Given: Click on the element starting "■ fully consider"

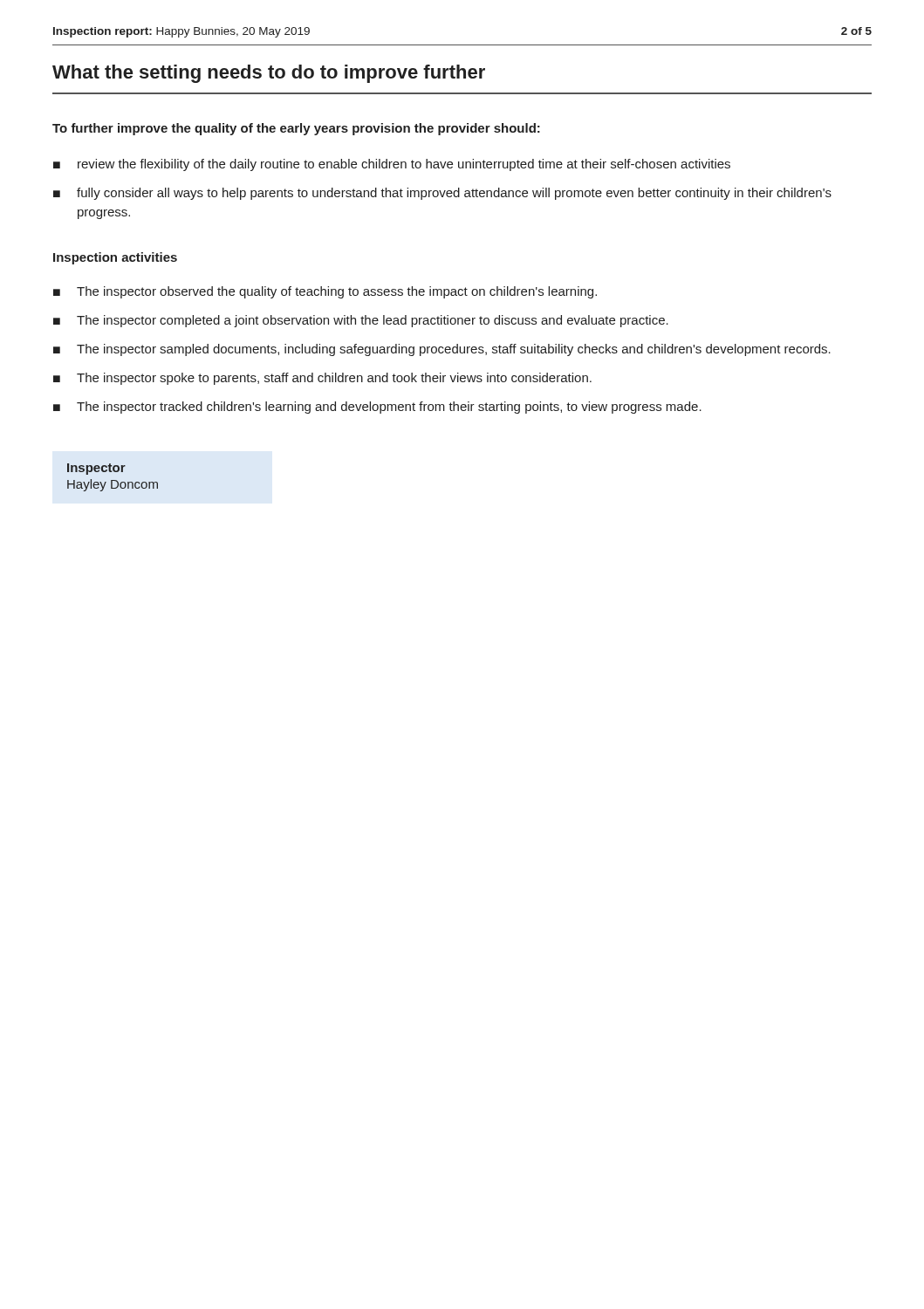Looking at the screenshot, I should (462, 202).
